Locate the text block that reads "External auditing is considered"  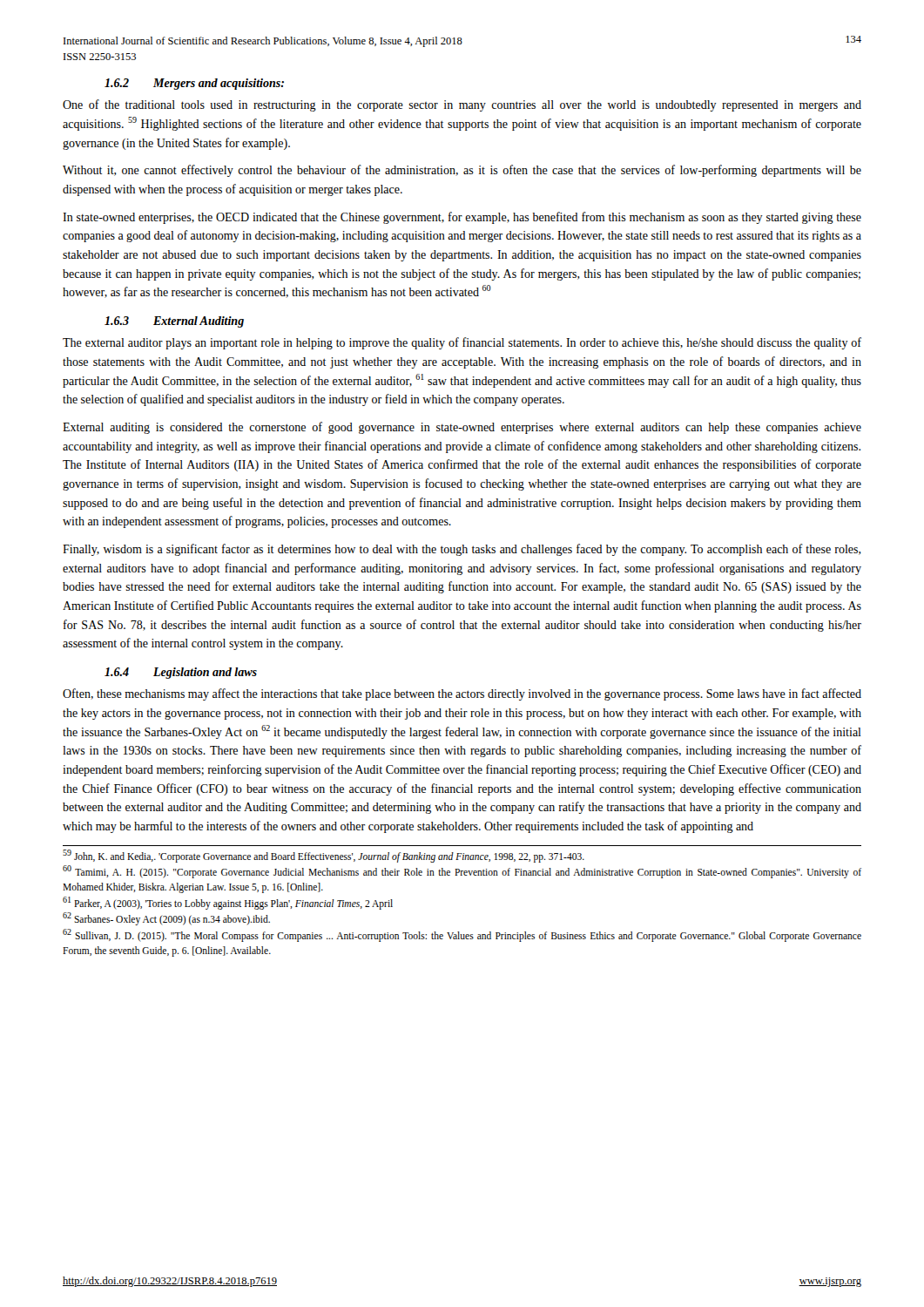pos(462,475)
